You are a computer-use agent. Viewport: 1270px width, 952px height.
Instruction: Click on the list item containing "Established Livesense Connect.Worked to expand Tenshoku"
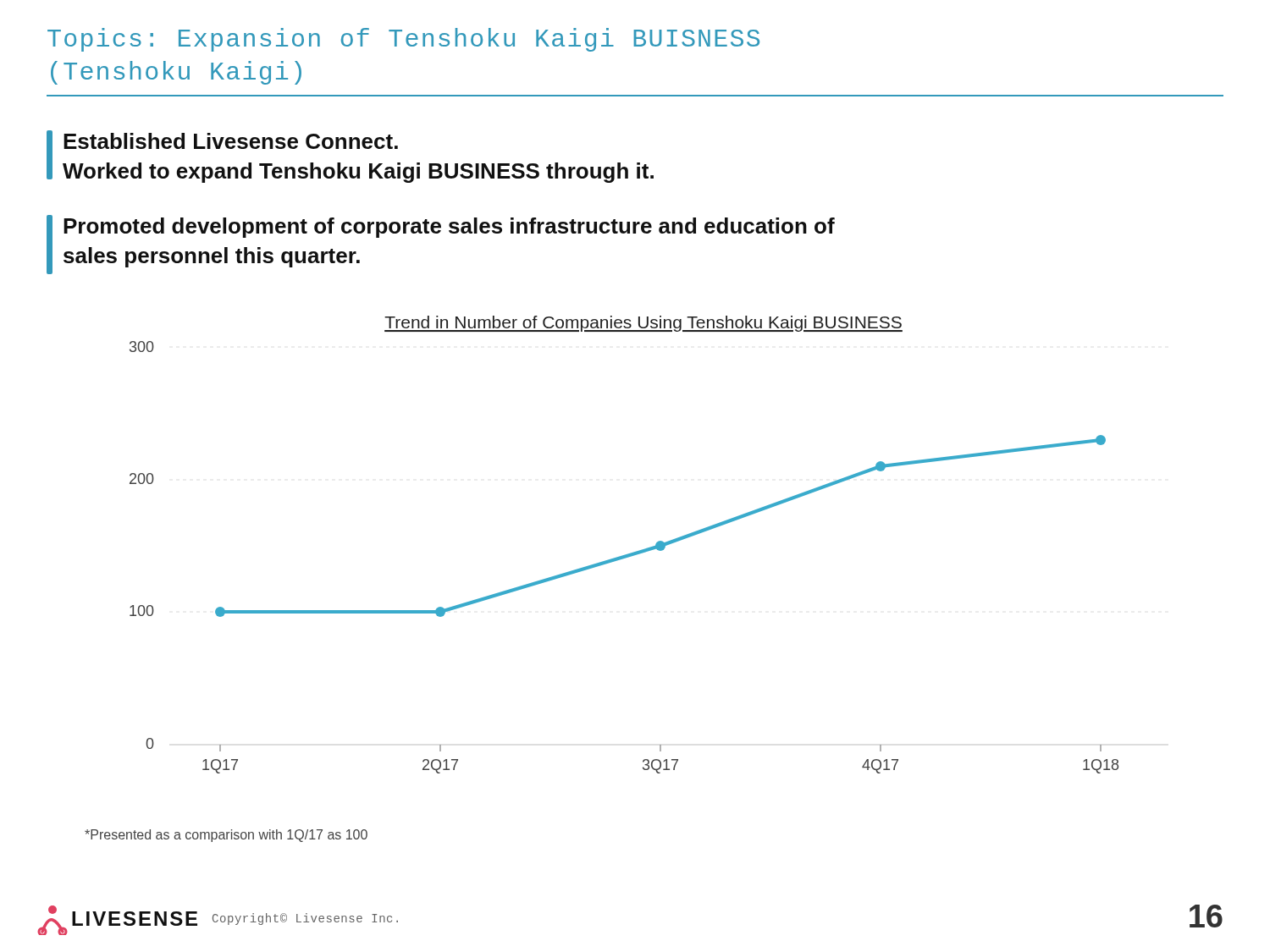pyautogui.click(x=351, y=157)
